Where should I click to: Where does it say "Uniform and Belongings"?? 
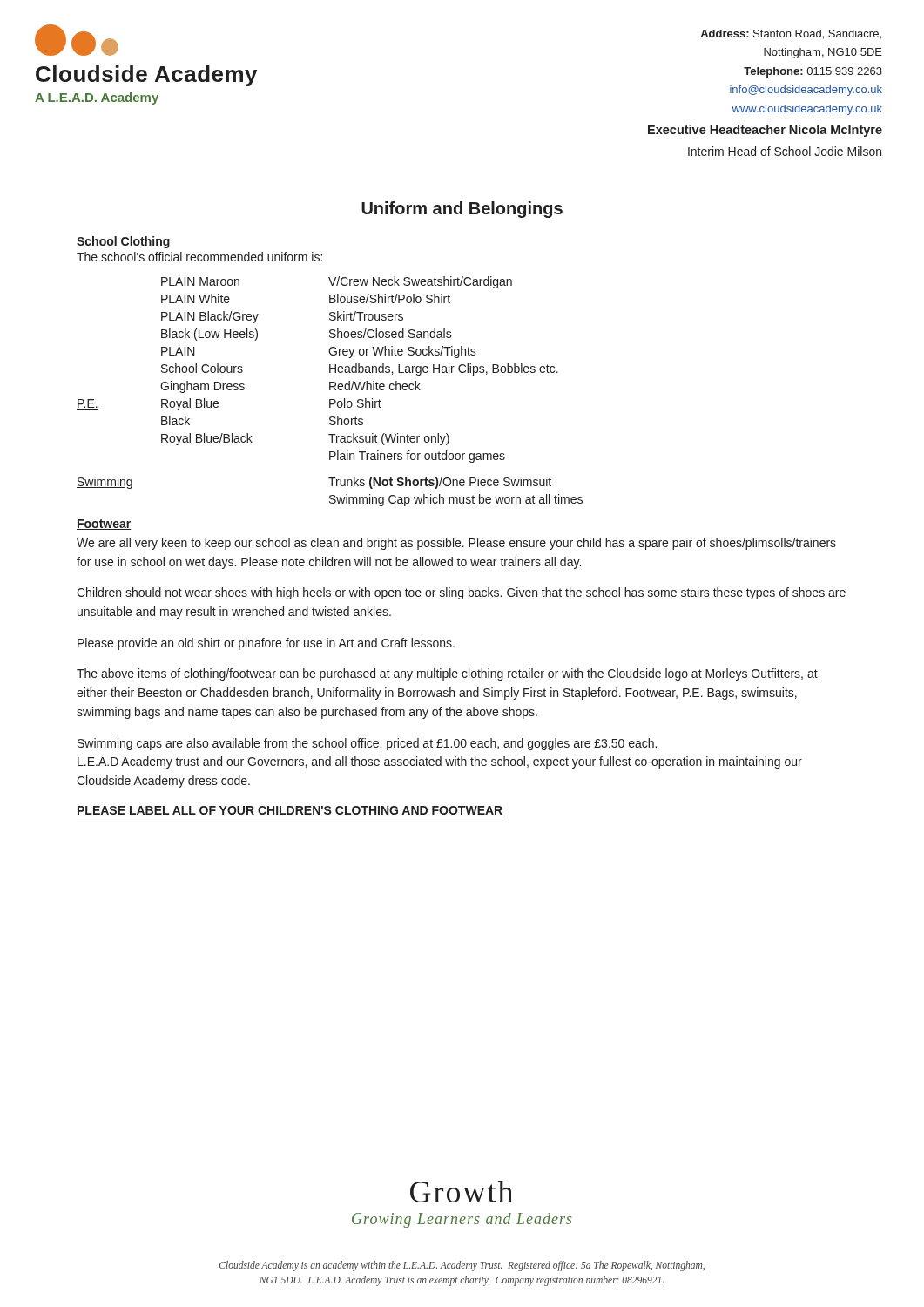[x=462, y=208]
